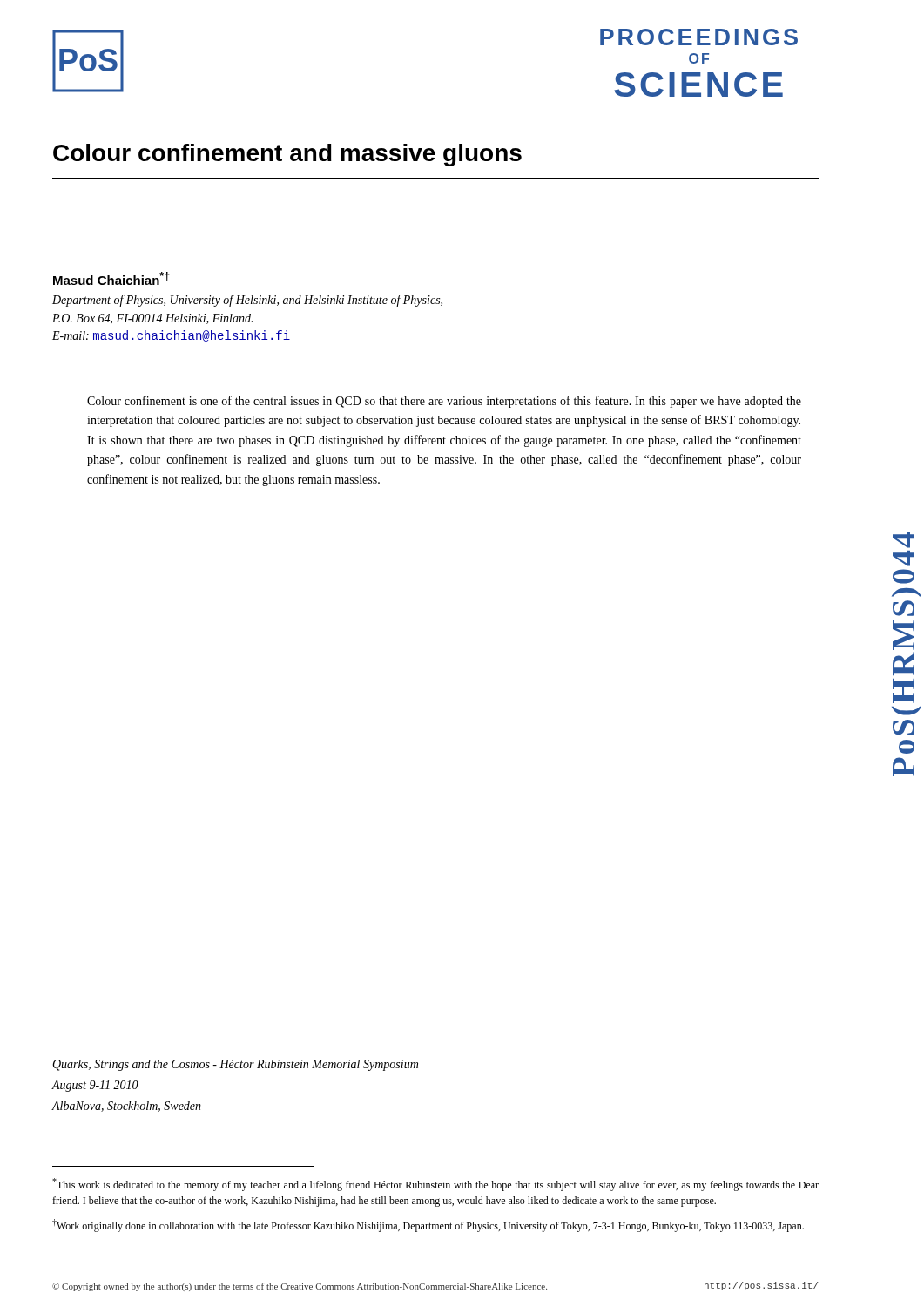This screenshot has height=1307, width=924.
Task: Find the footnote
Action: pos(435,1204)
